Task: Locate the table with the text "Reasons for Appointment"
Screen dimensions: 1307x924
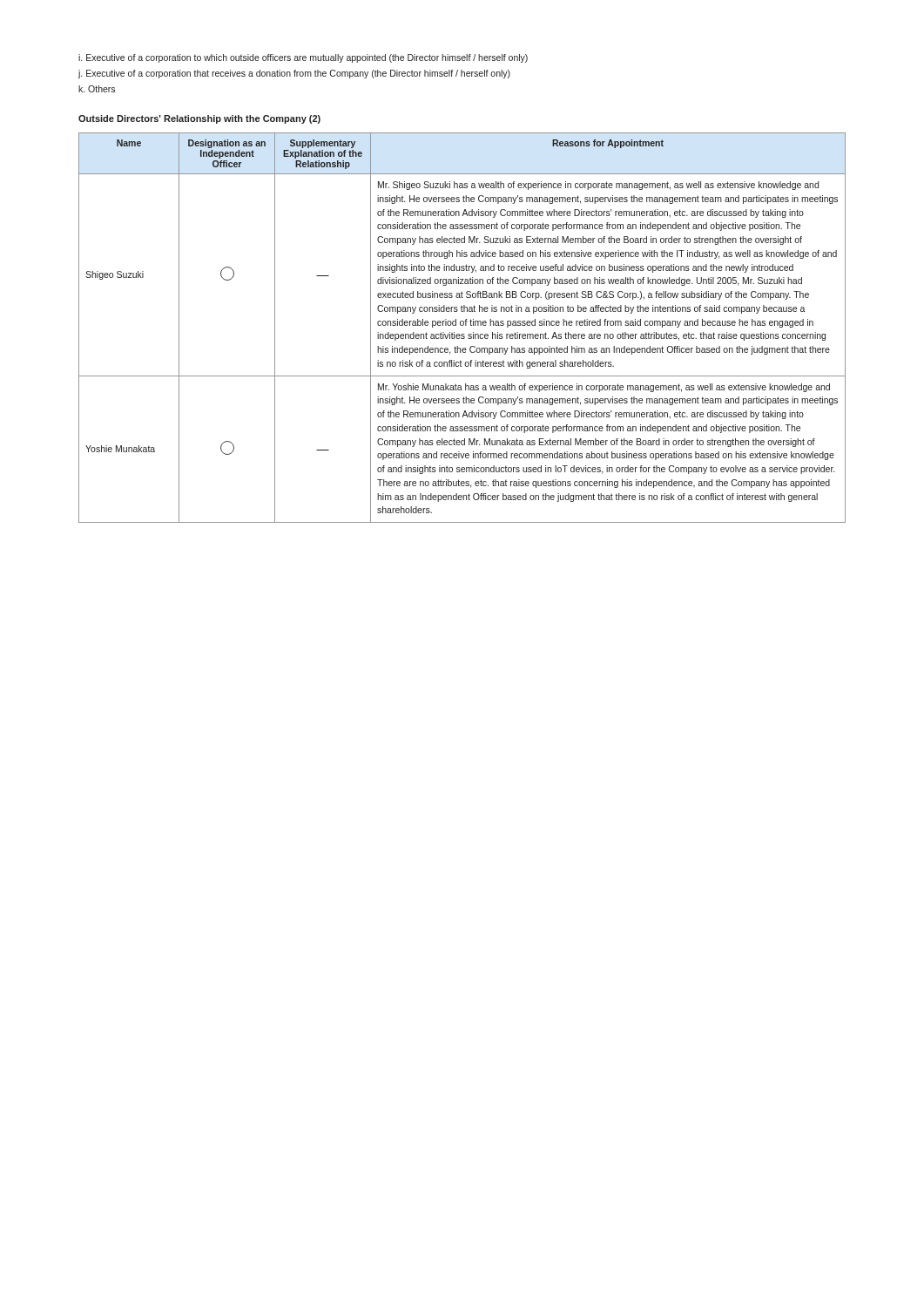Action: 462,328
